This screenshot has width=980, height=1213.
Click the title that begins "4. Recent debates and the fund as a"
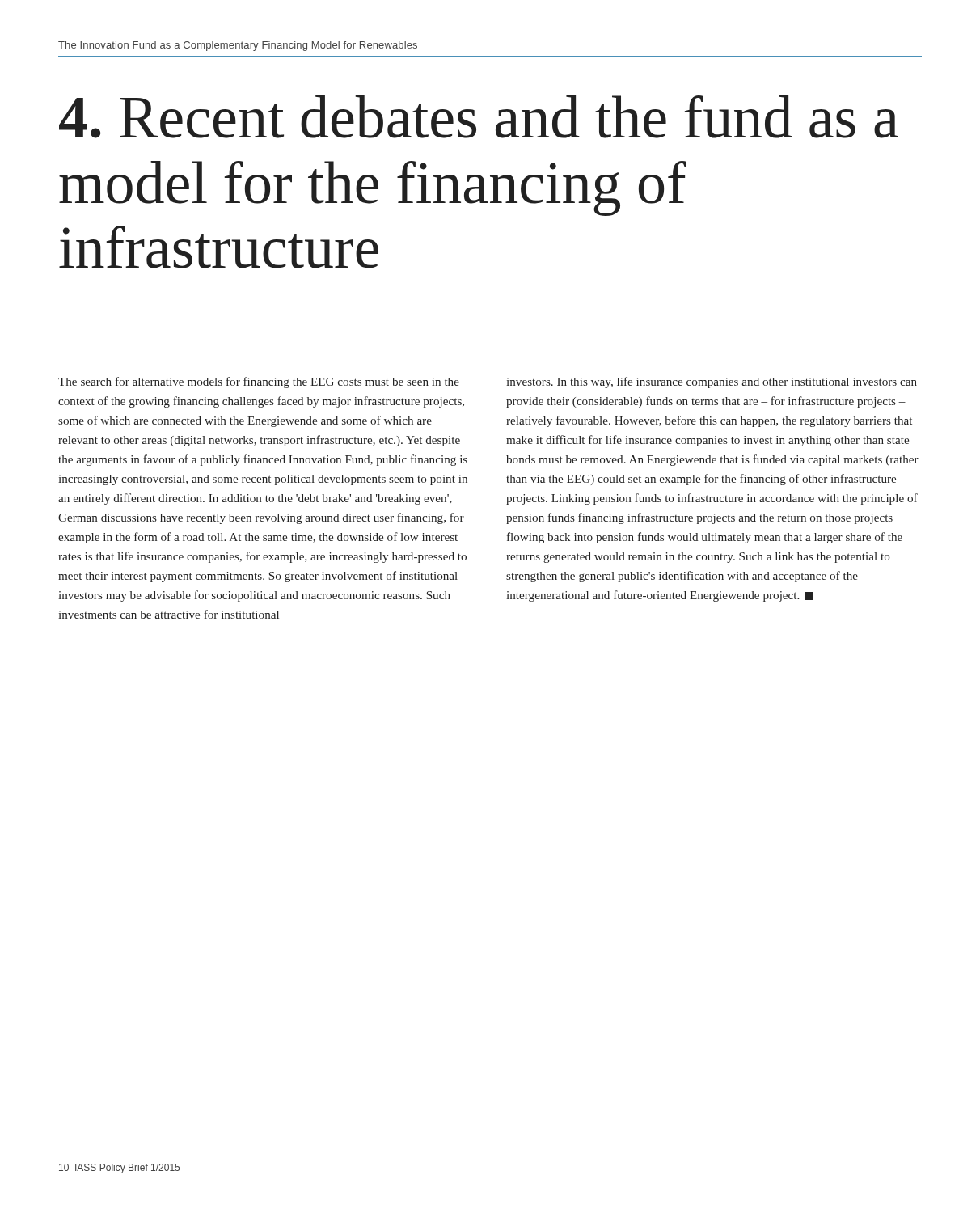(490, 183)
